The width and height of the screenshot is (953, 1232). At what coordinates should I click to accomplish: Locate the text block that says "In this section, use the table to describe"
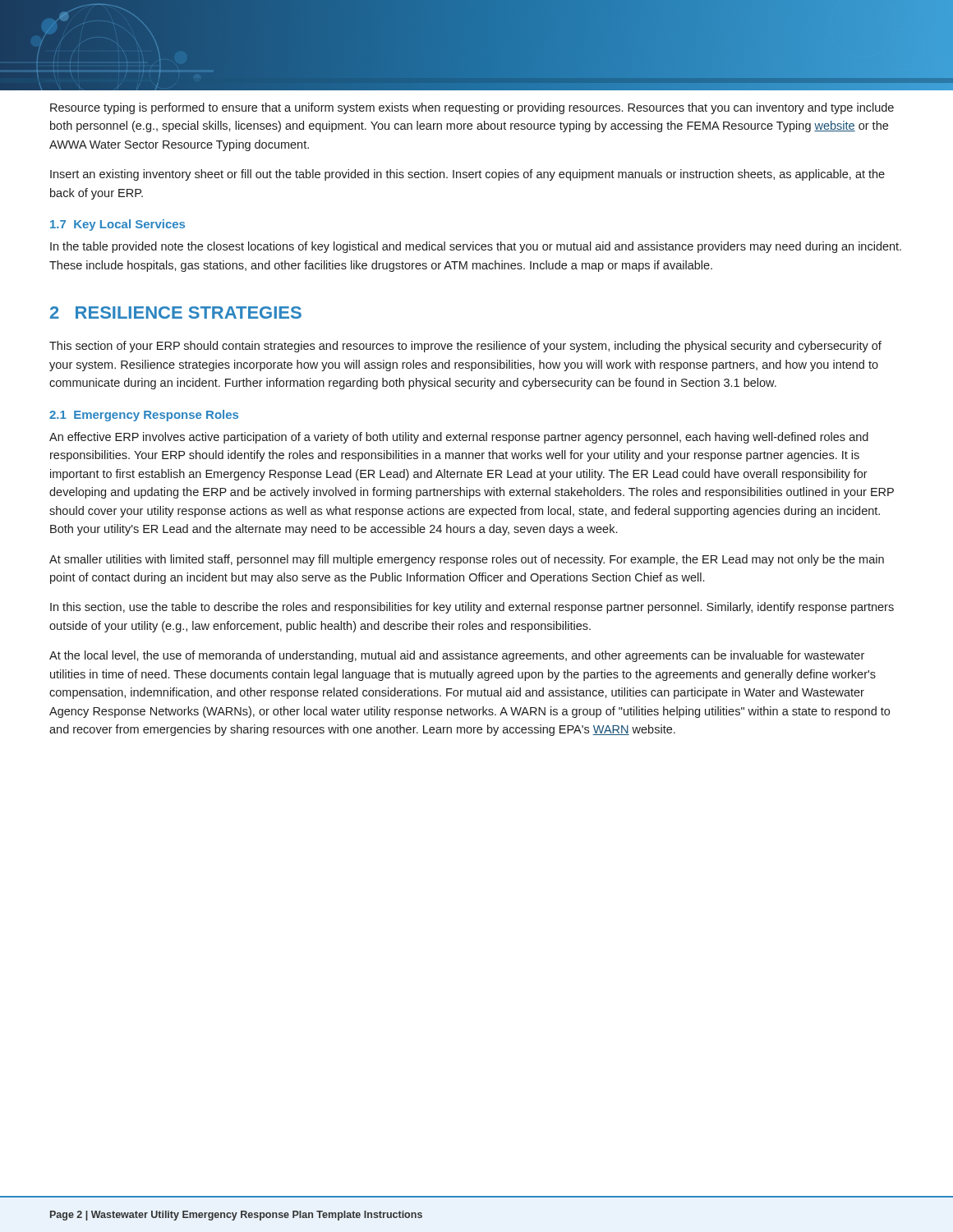pos(476,617)
